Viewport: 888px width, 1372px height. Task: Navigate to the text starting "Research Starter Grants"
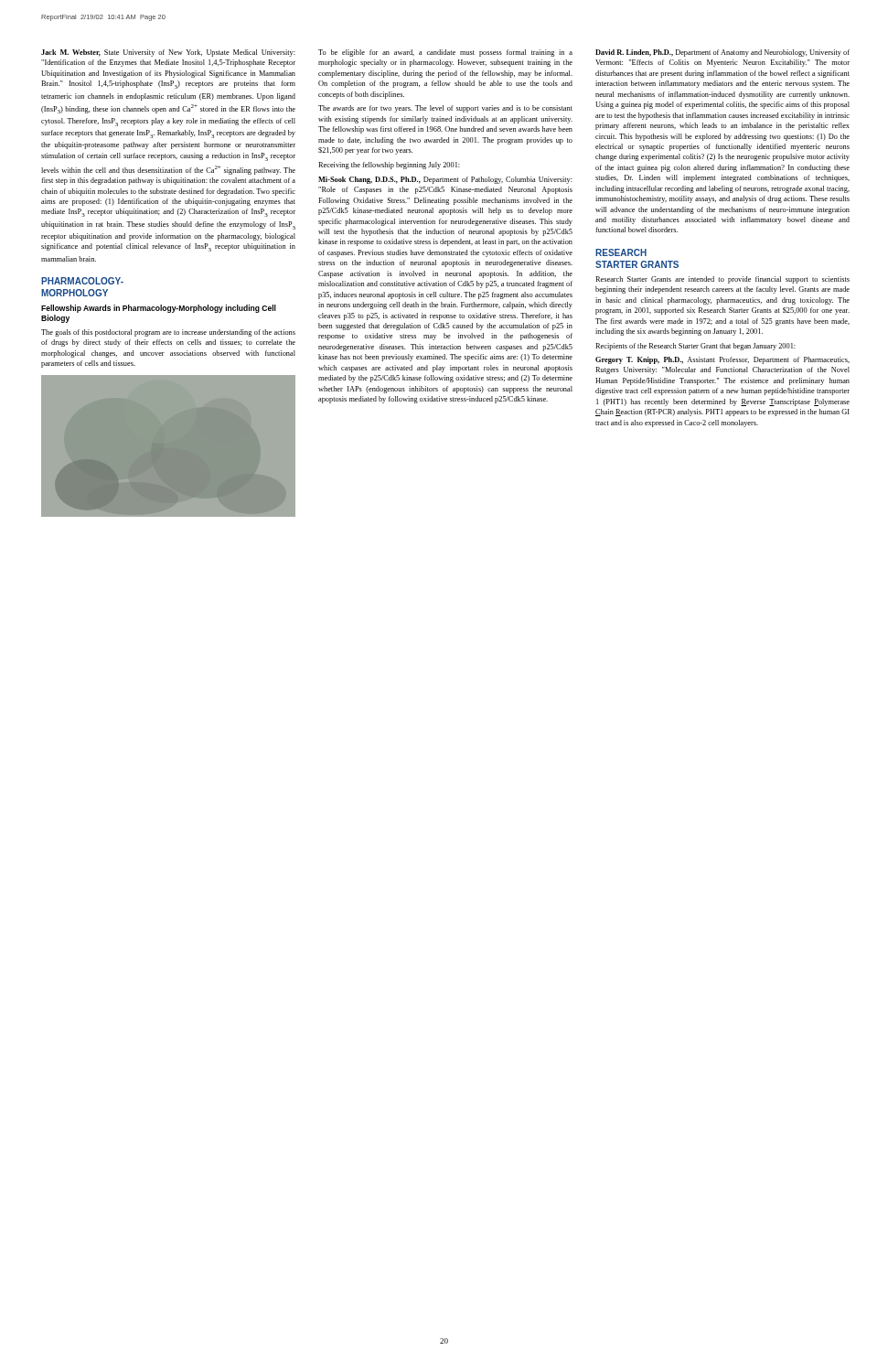722,306
